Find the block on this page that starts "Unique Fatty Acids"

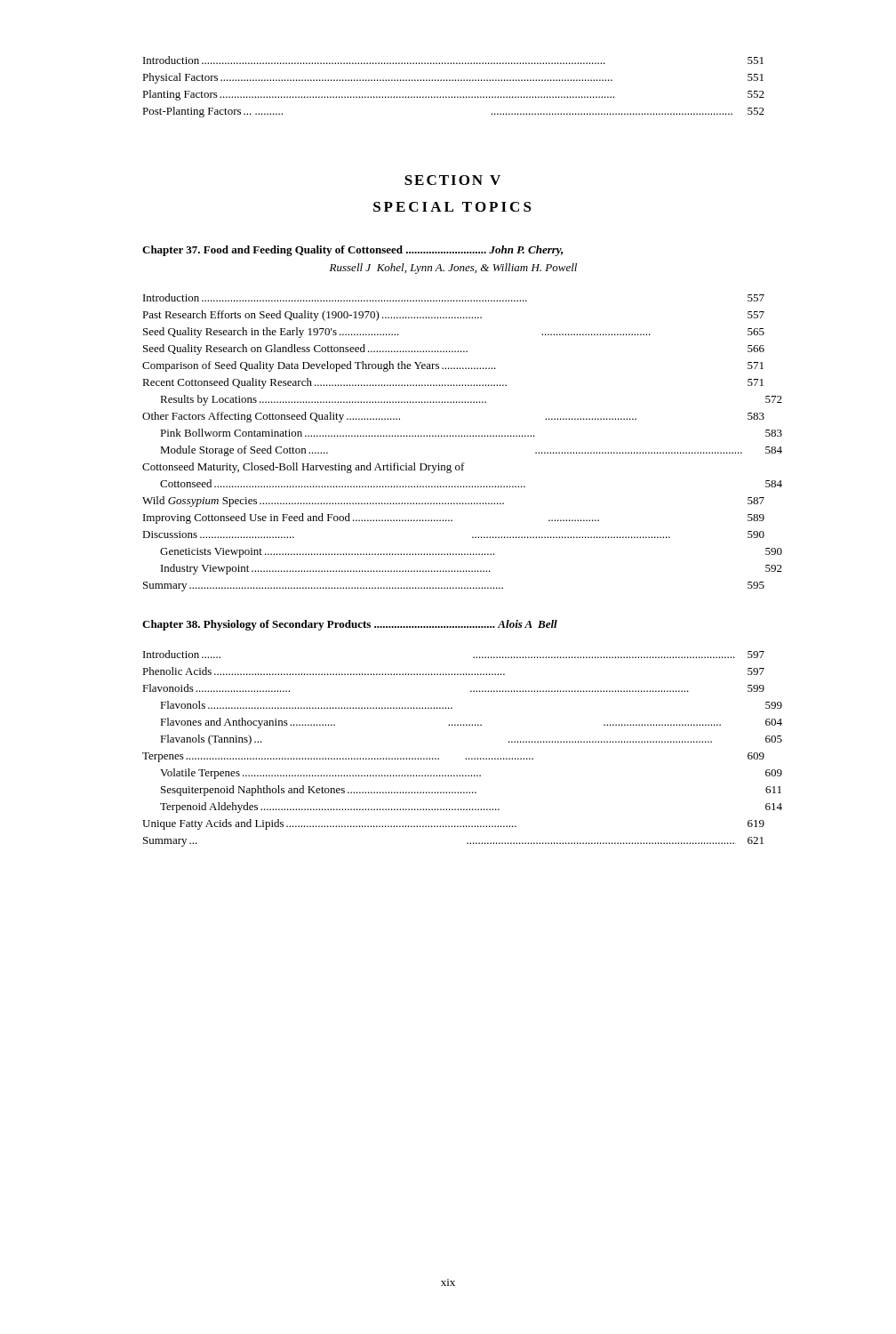[x=453, y=824]
